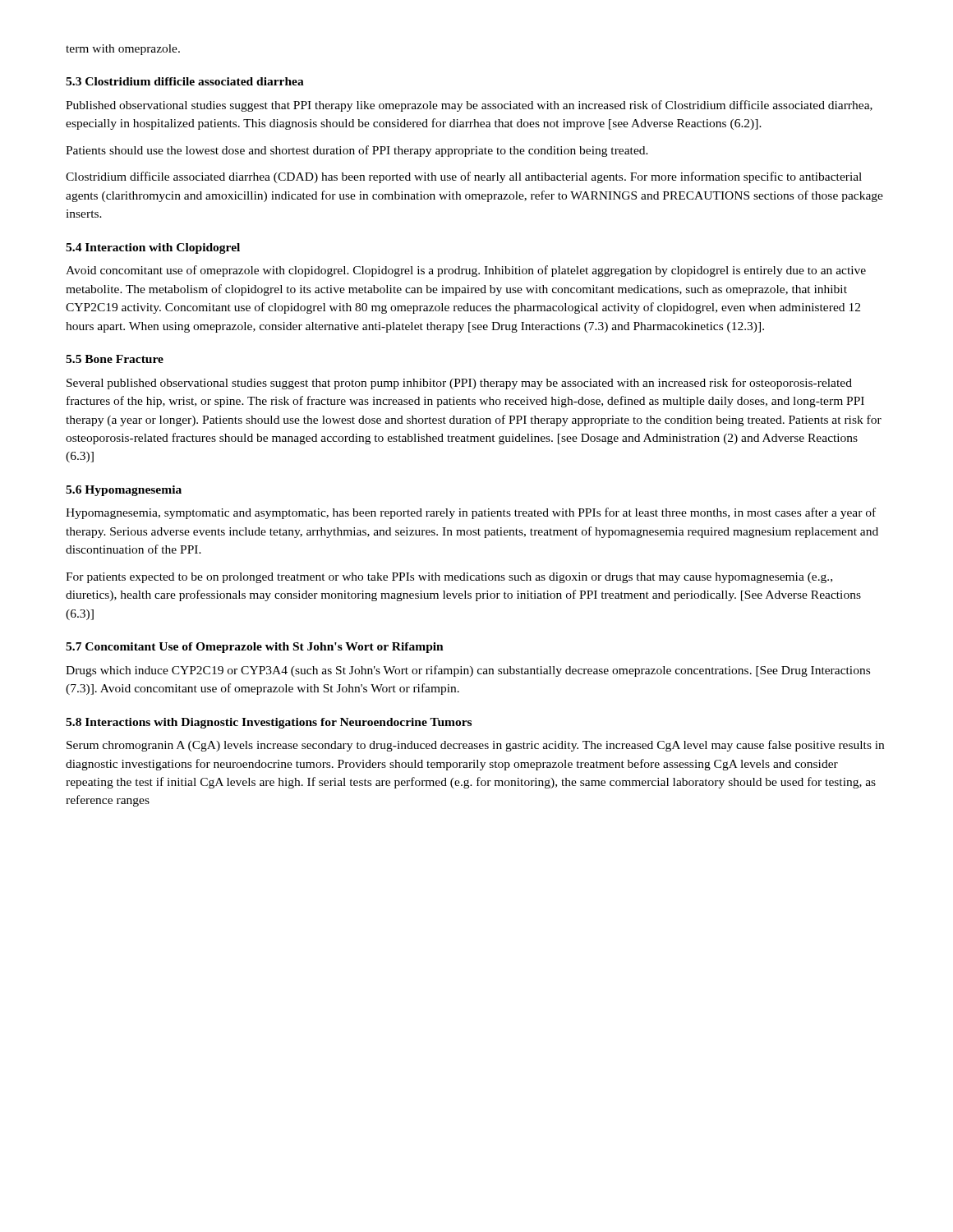Screen dimensions: 1232x953
Task: Locate the element starting "Hypomagnesemia, symptomatic and asymptomatic, has been reported rarely"
Action: 472,531
